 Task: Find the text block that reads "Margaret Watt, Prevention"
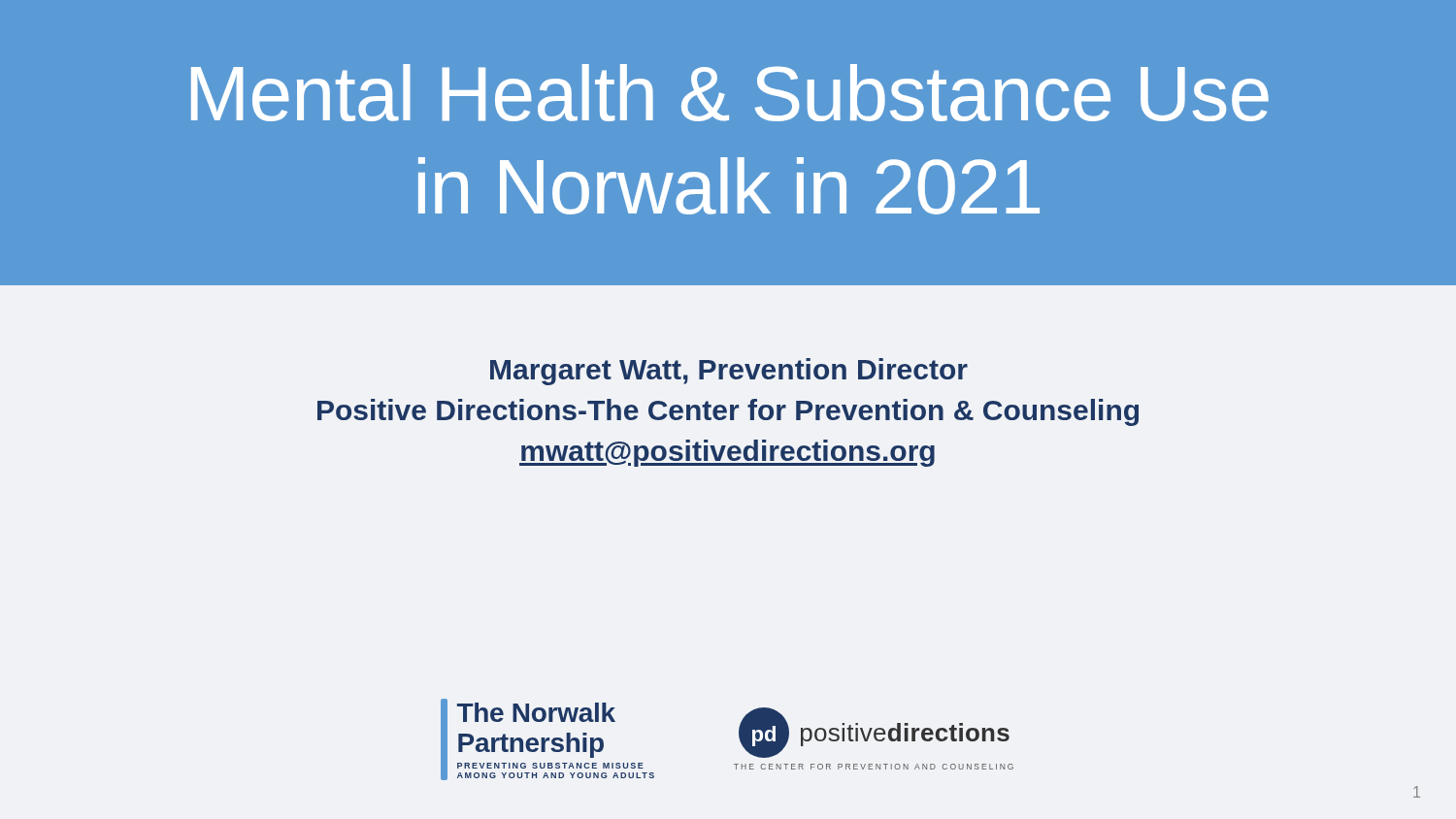[x=728, y=410]
